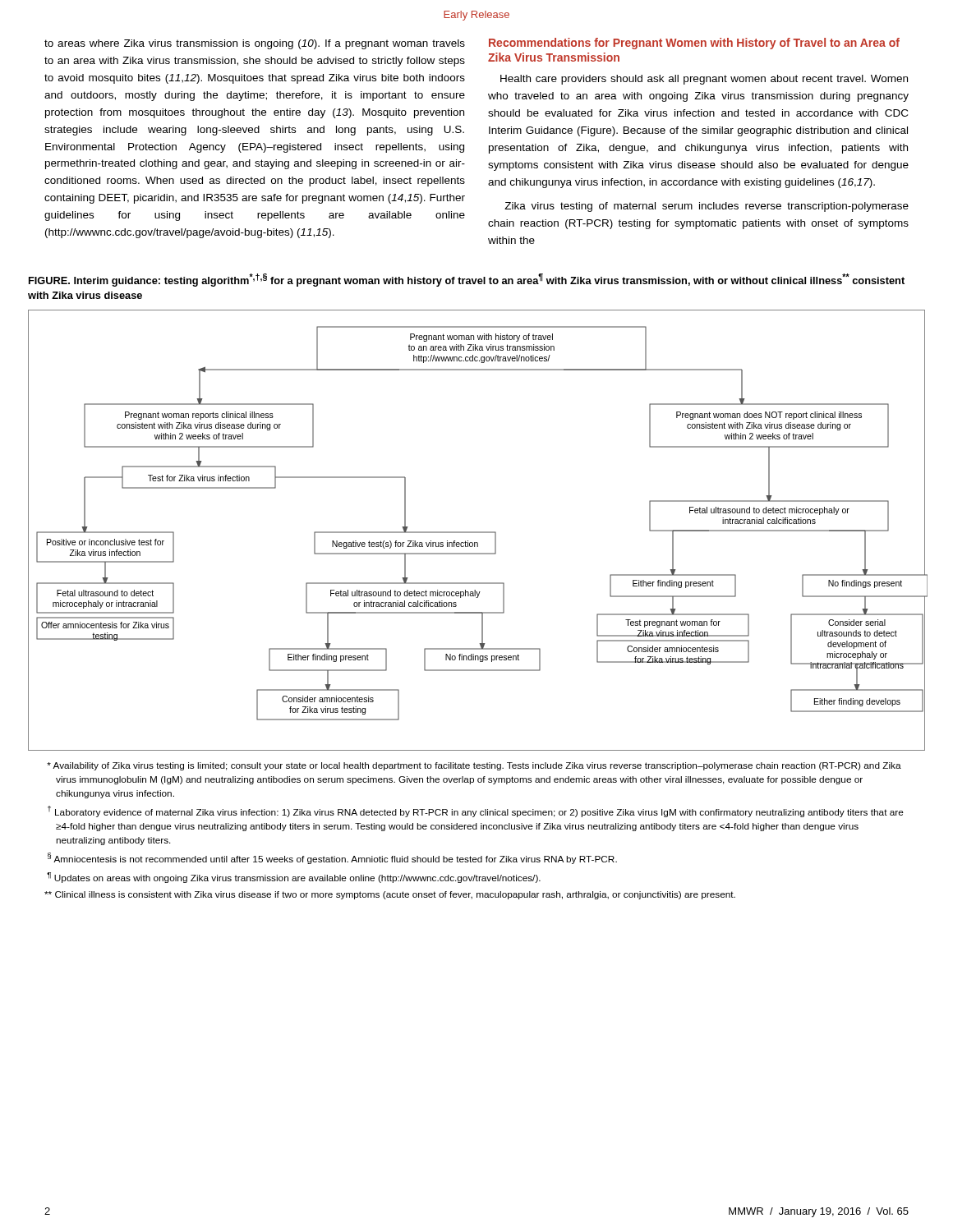This screenshot has width=953, height=1232.
Task: Find the footnote with the text "† Laboratory evidence of maternal"
Action: point(474,825)
